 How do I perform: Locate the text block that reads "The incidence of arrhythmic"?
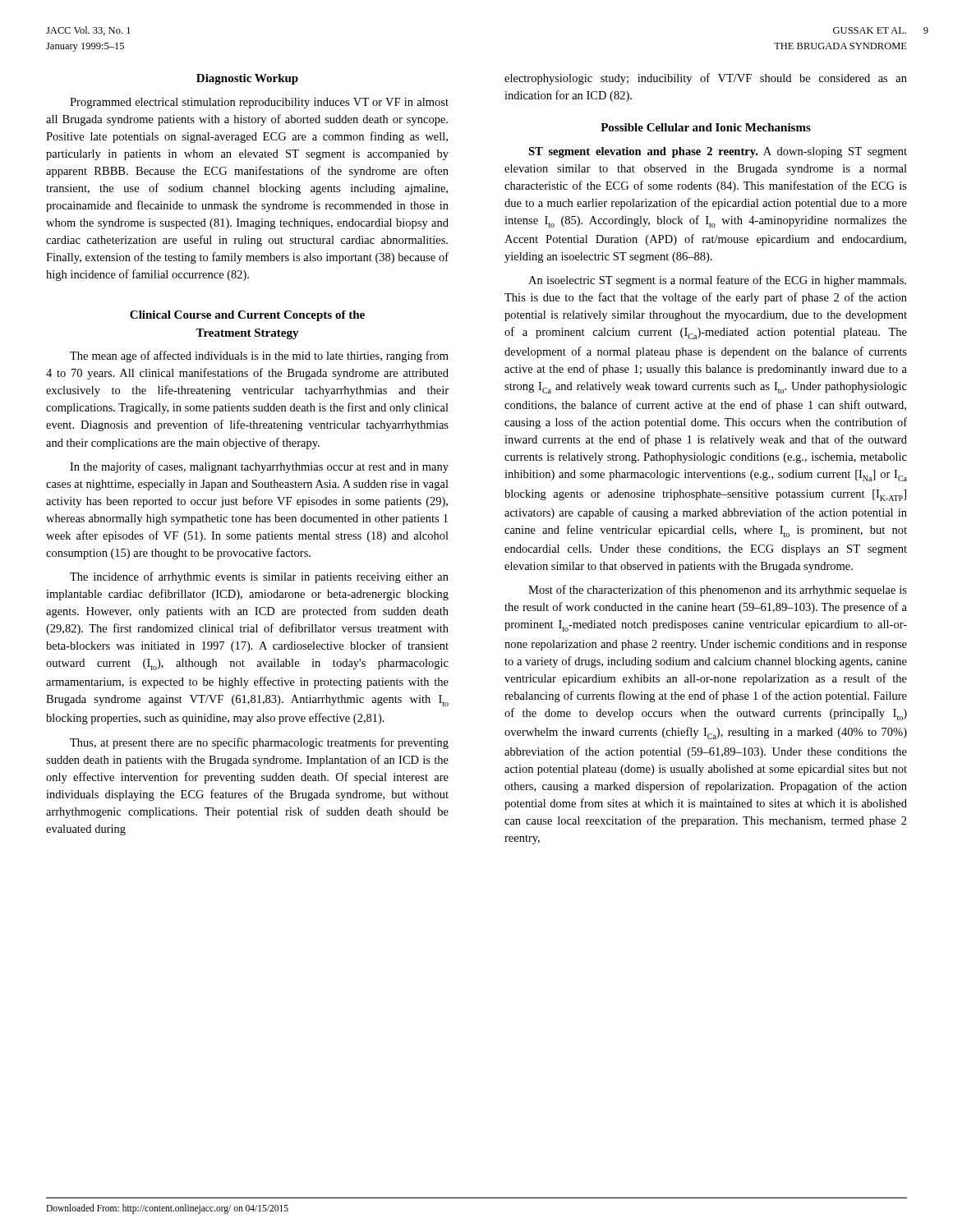pyautogui.click(x=247, y=648)
